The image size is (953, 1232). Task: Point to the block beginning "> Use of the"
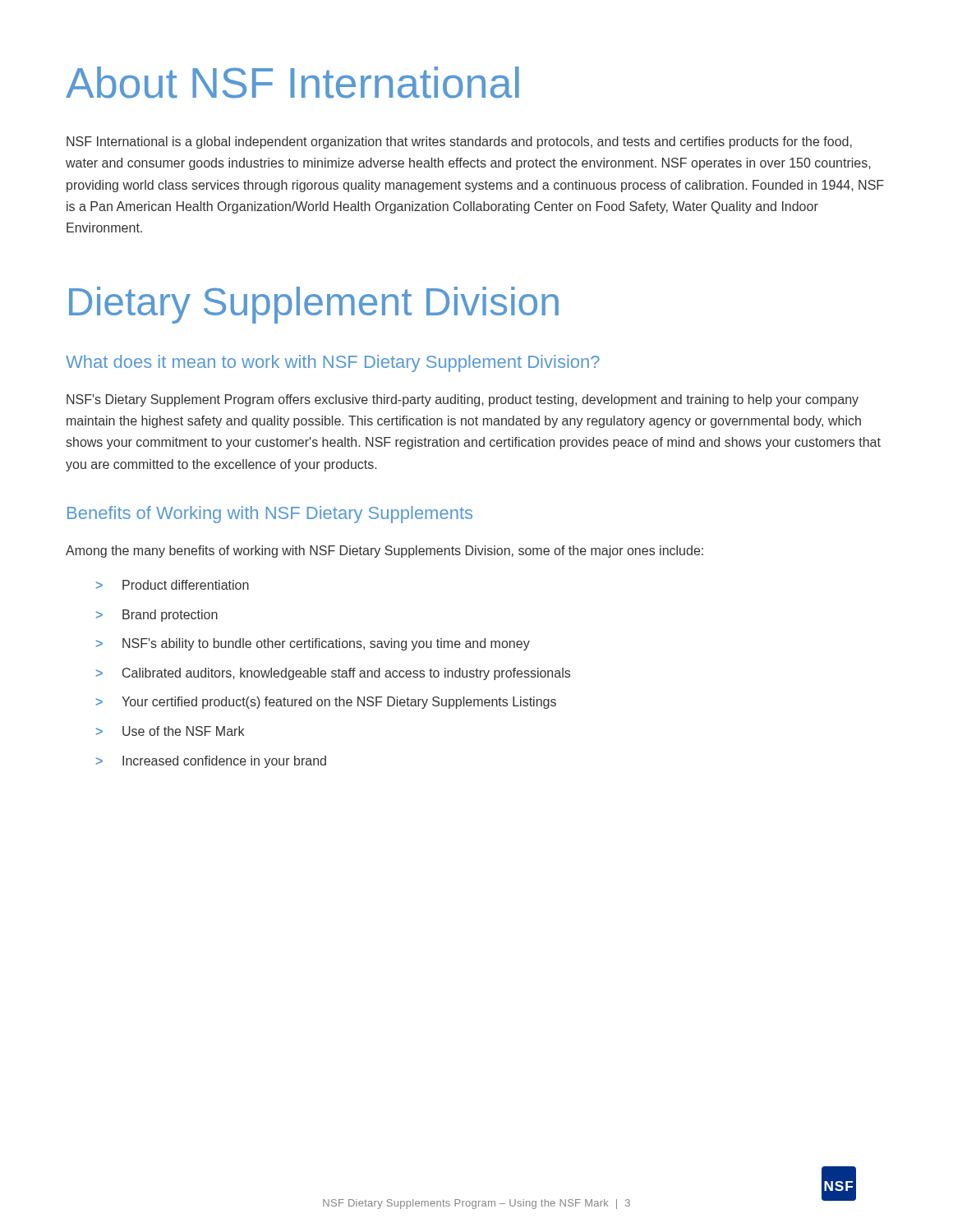170,732
